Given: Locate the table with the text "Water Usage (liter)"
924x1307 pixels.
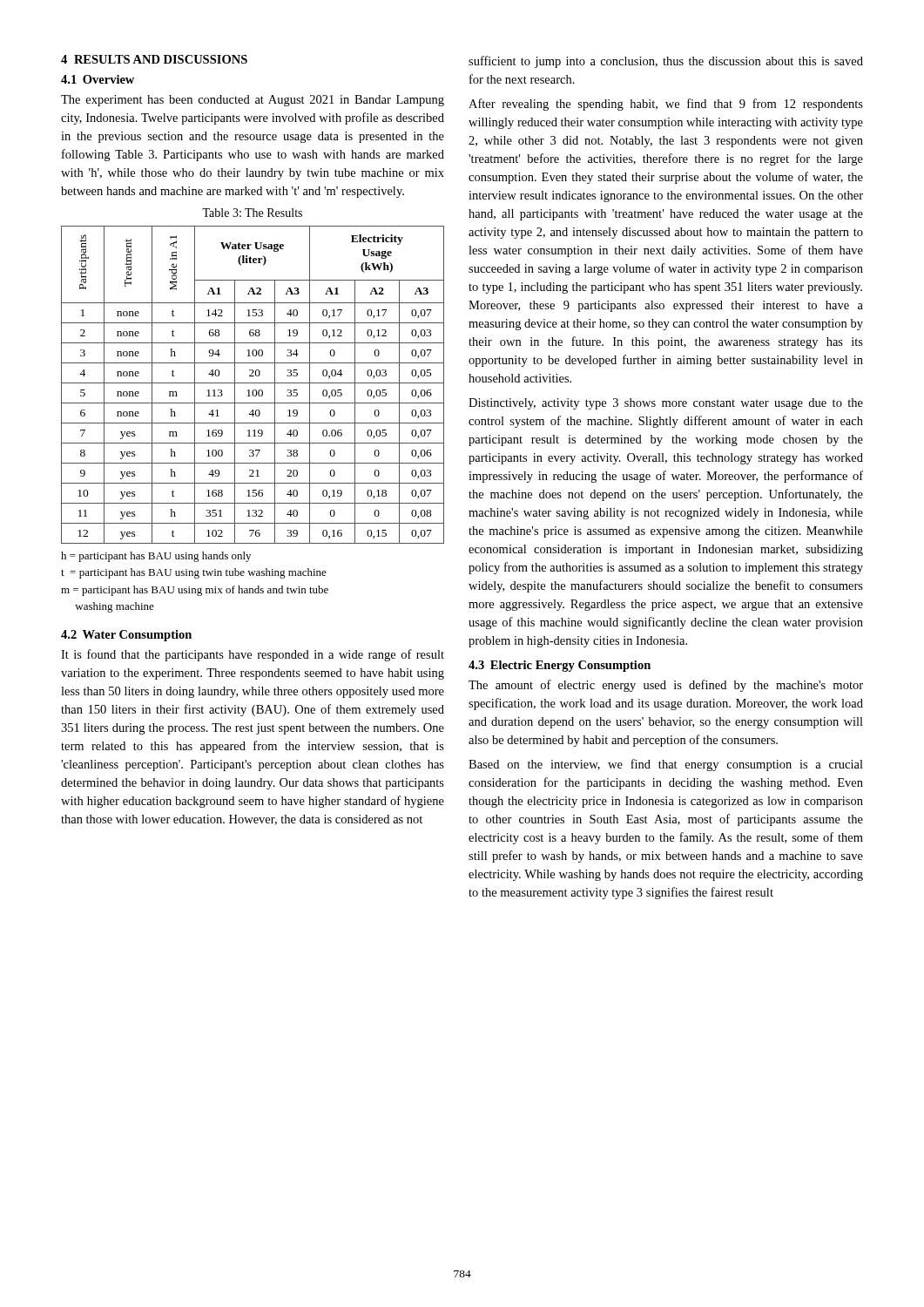Looking at the screenshot, I should (253, 420).
